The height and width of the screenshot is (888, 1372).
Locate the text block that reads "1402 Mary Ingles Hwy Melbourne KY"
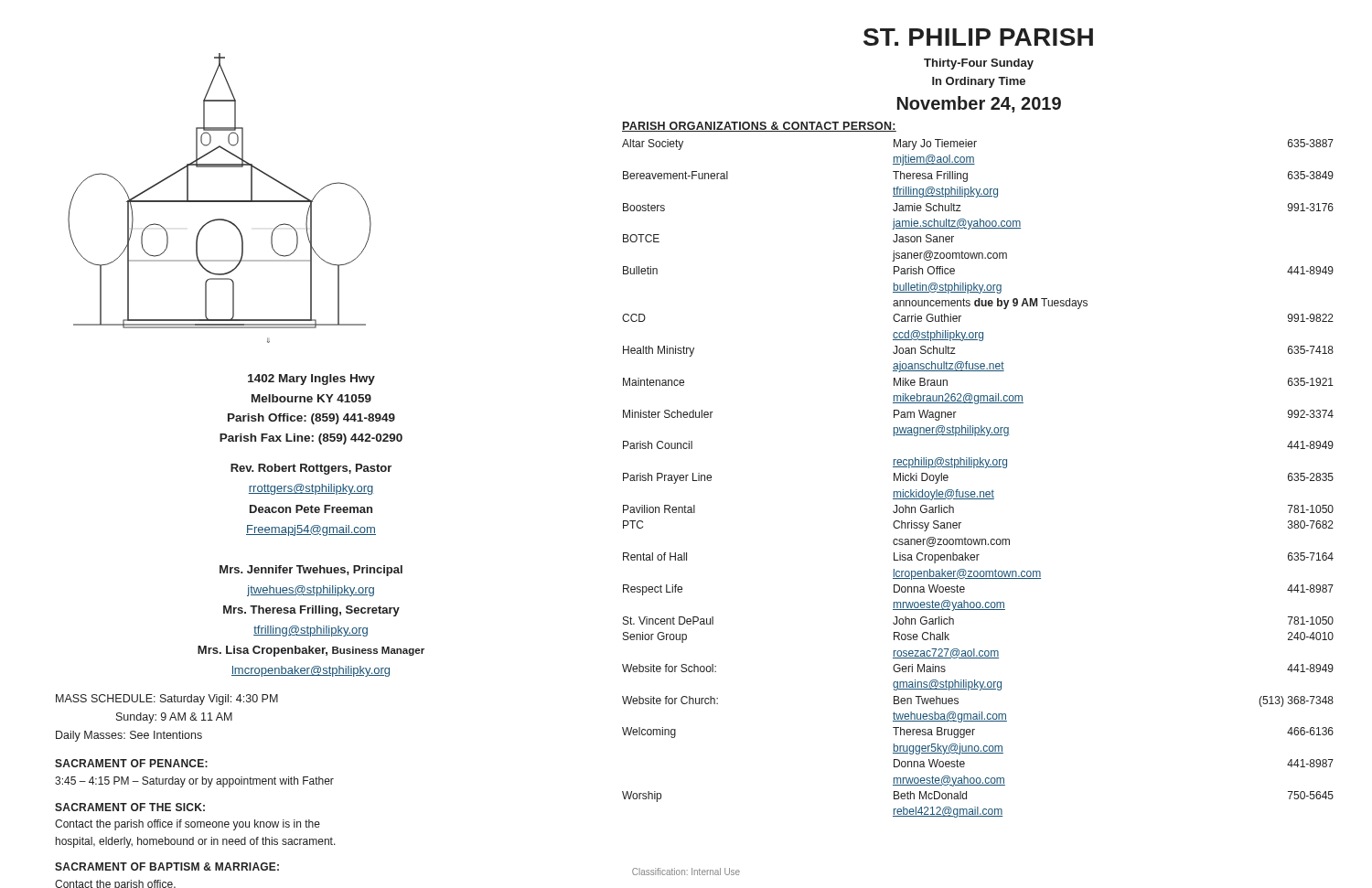pyautogui.click(x=311, y=408)
